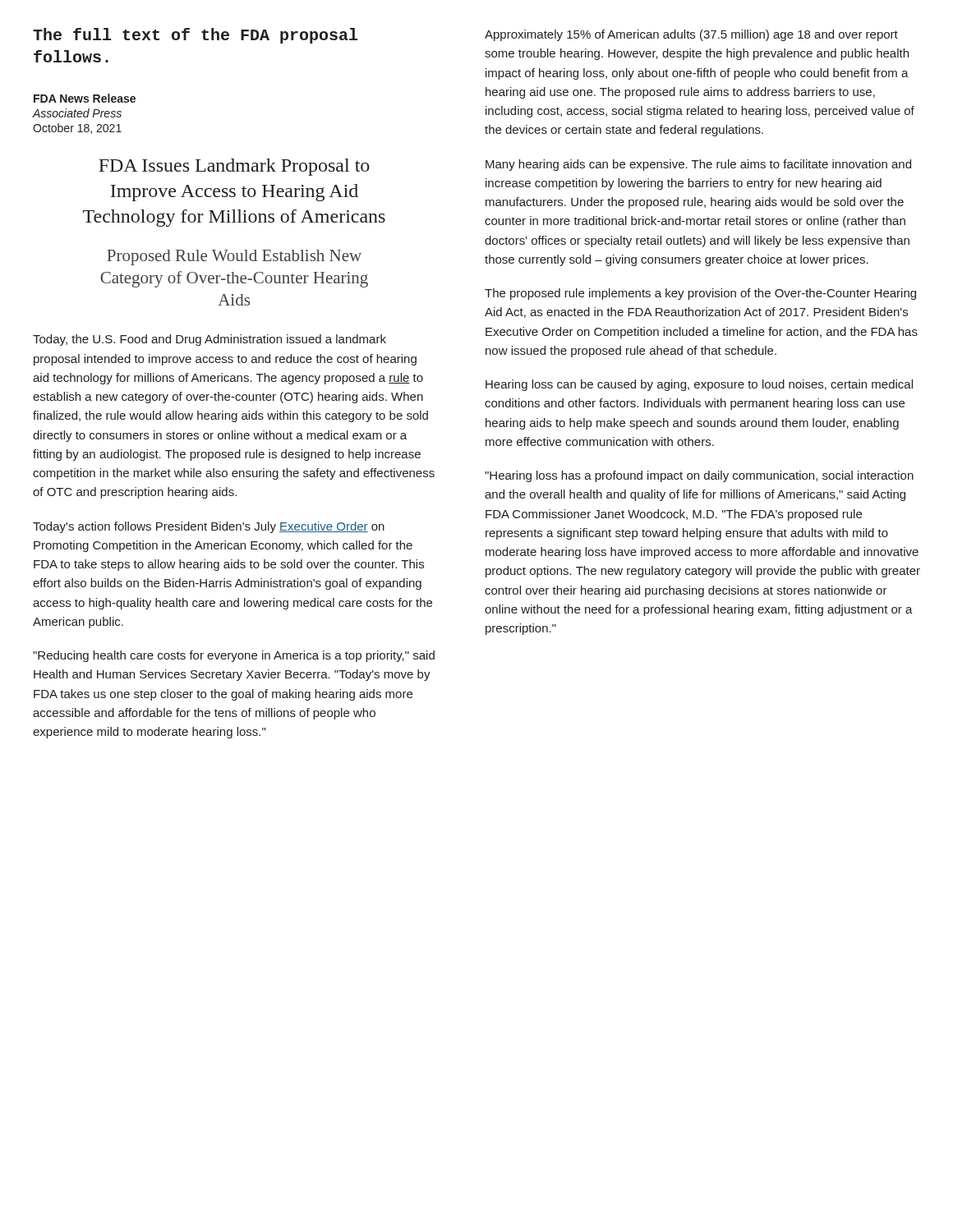Point to the region starting ""Reducing health care costs"

coord(234,693)
